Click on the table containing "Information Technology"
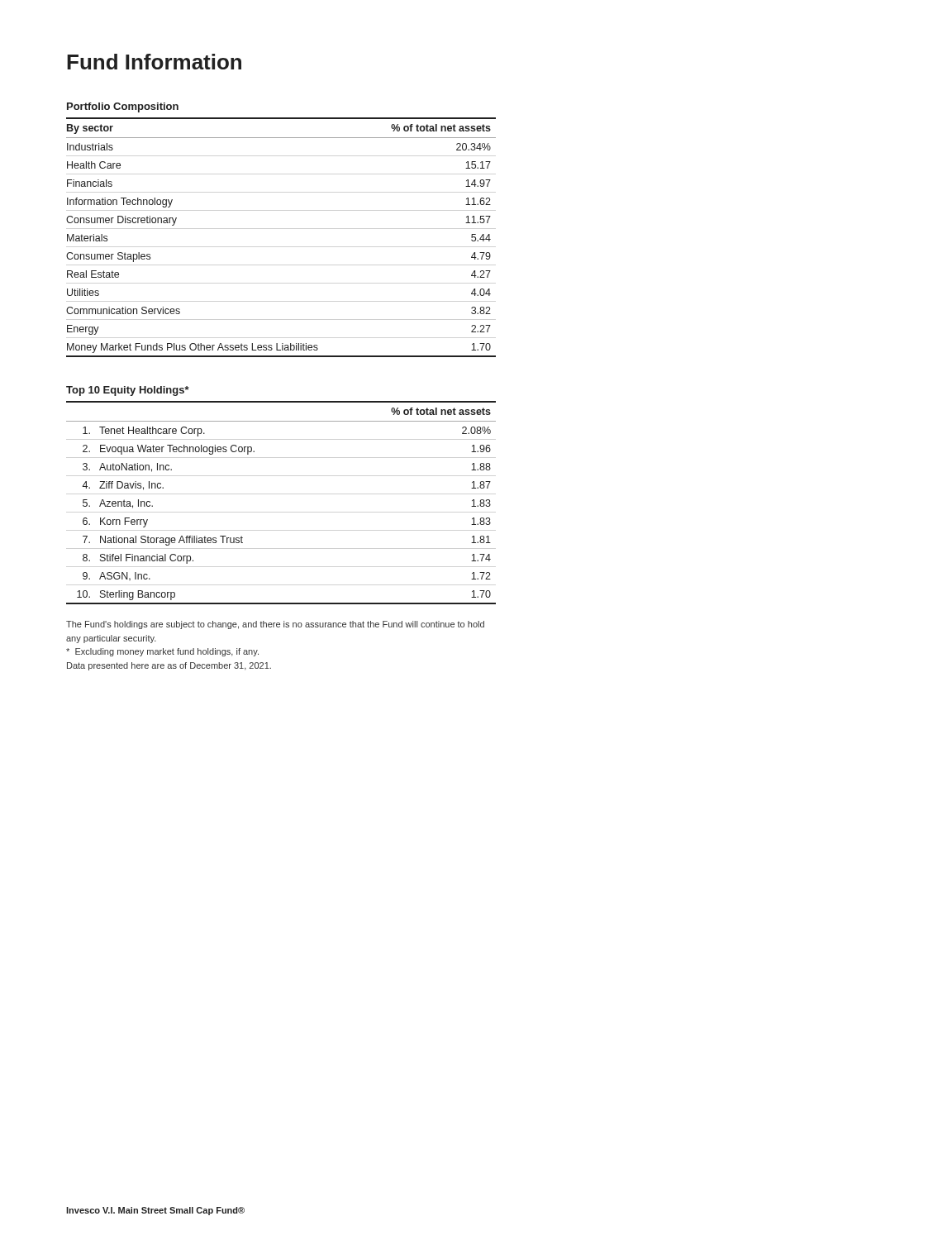This screenshot has width=952, height=1240. (476, 237)
